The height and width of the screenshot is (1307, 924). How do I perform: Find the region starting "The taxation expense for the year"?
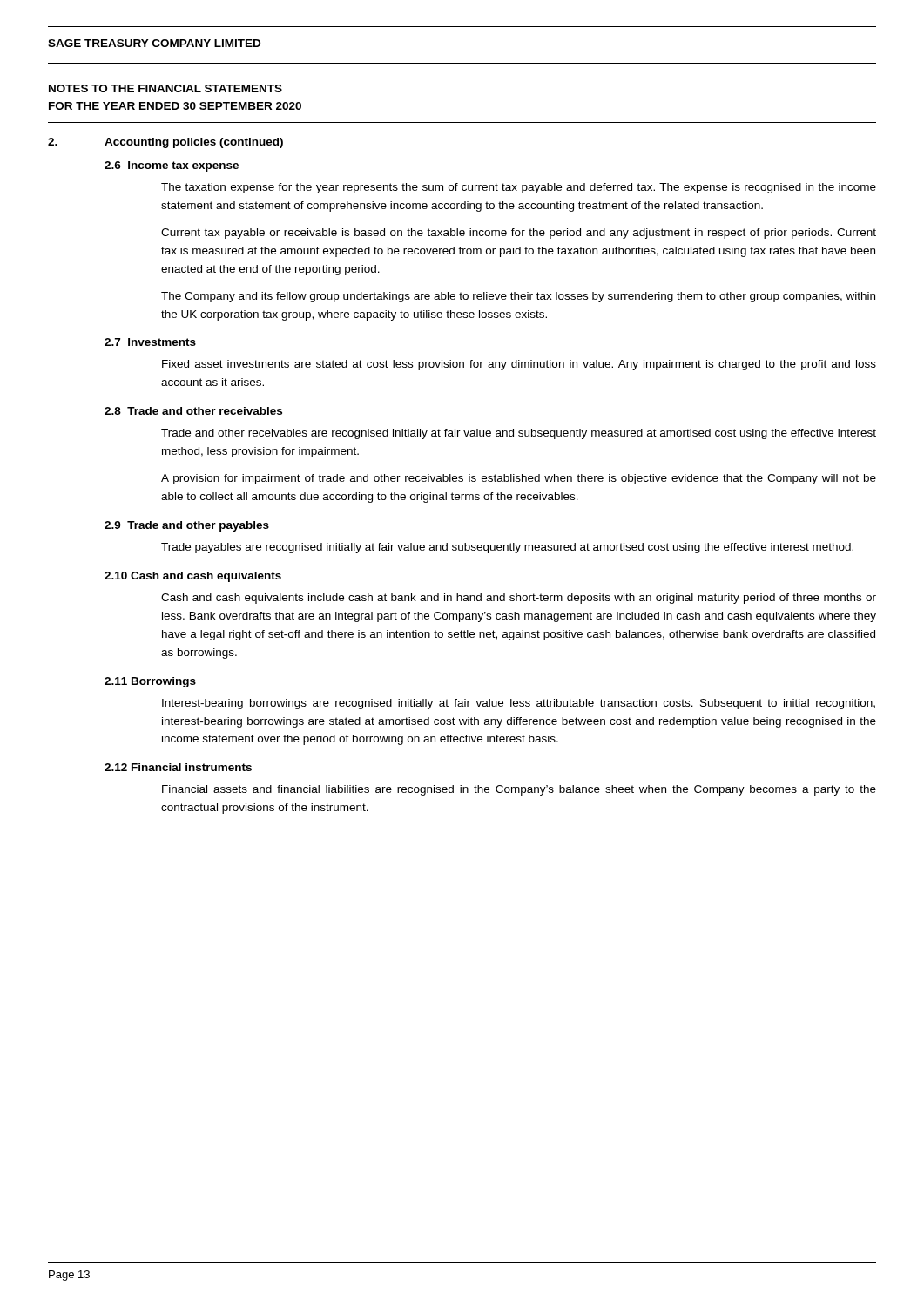pyautogui.click(x=519, y=196)
